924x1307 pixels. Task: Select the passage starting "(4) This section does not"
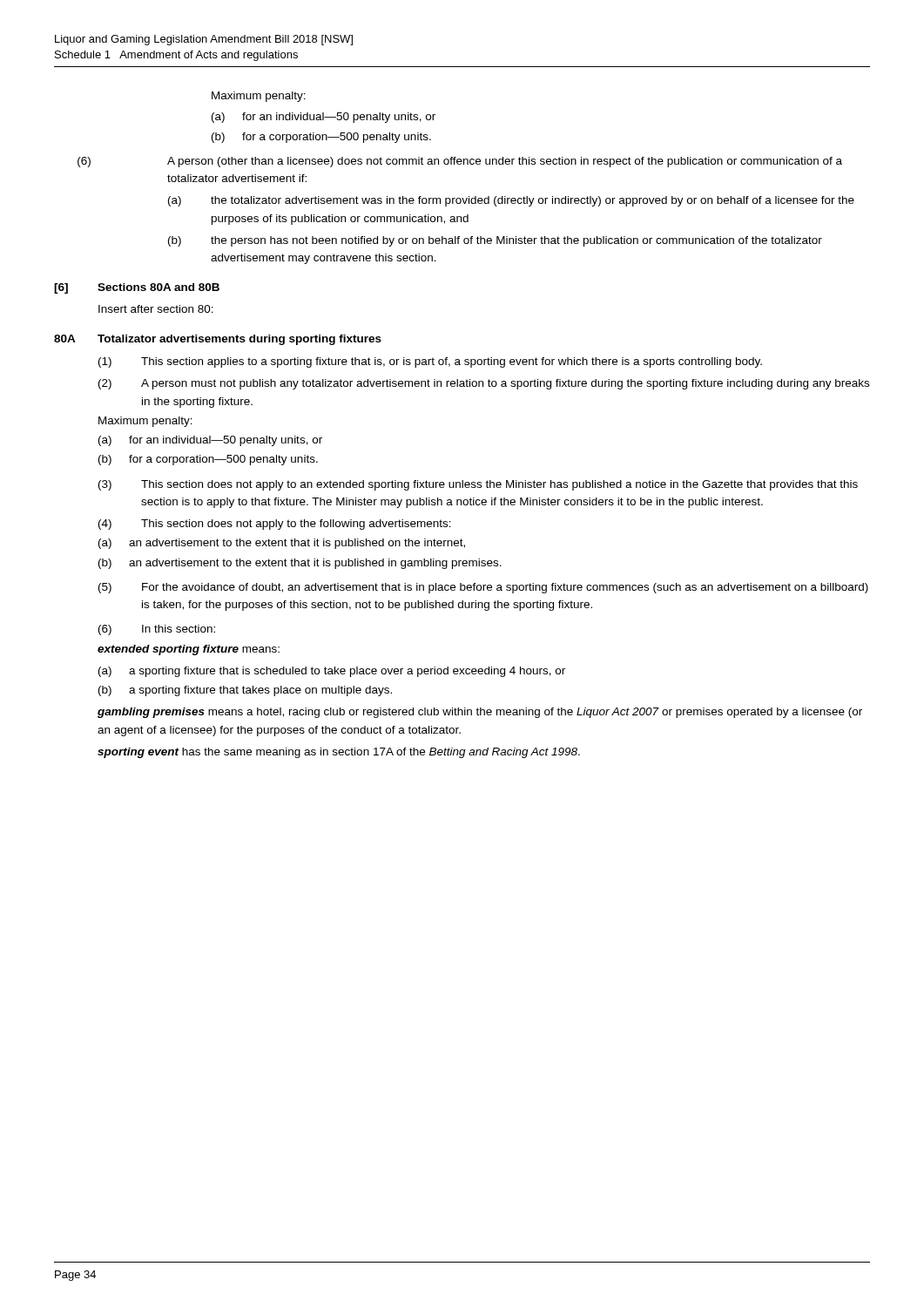click(275, 524)
